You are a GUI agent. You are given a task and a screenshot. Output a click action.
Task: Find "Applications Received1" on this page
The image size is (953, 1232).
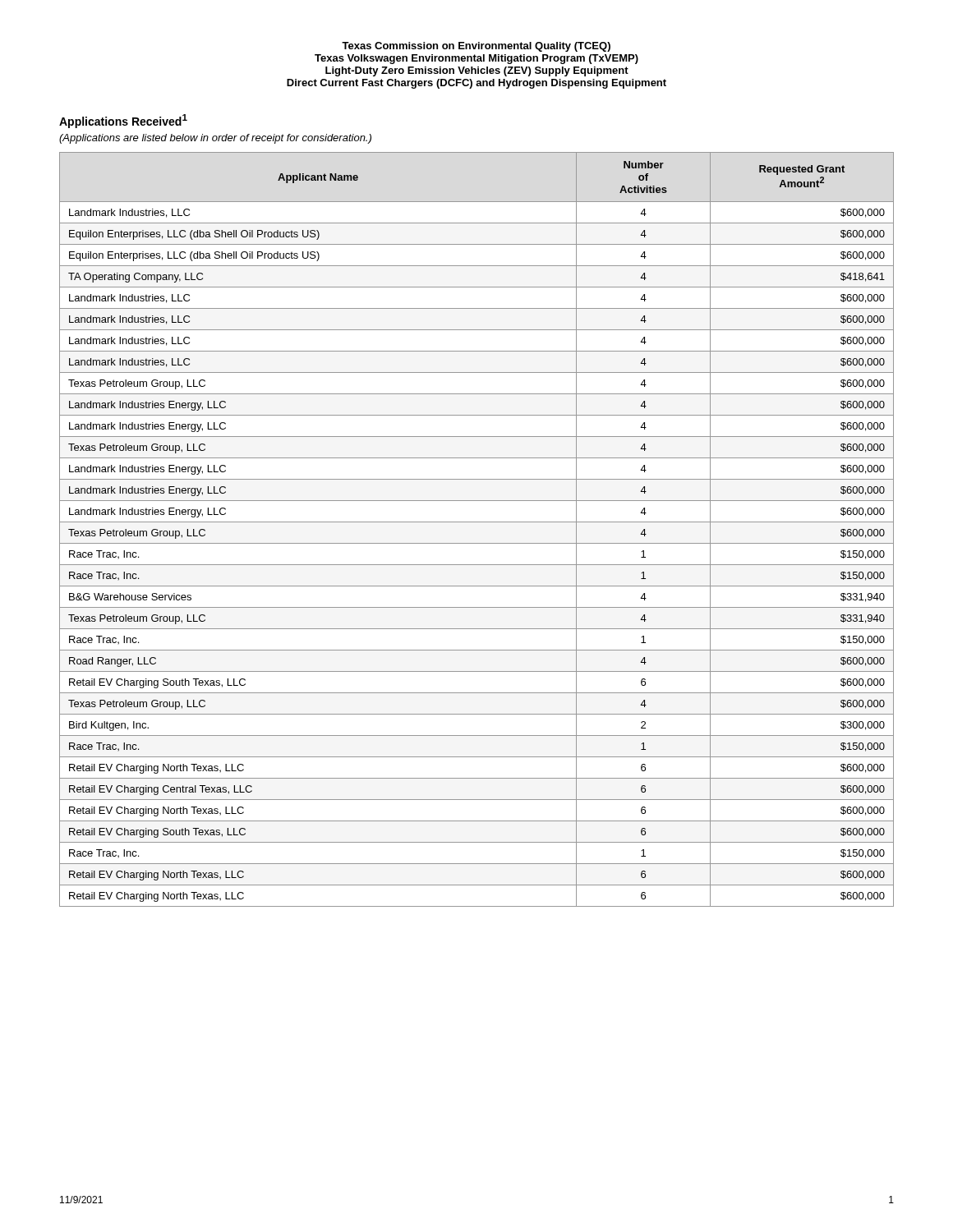[123, 120]
